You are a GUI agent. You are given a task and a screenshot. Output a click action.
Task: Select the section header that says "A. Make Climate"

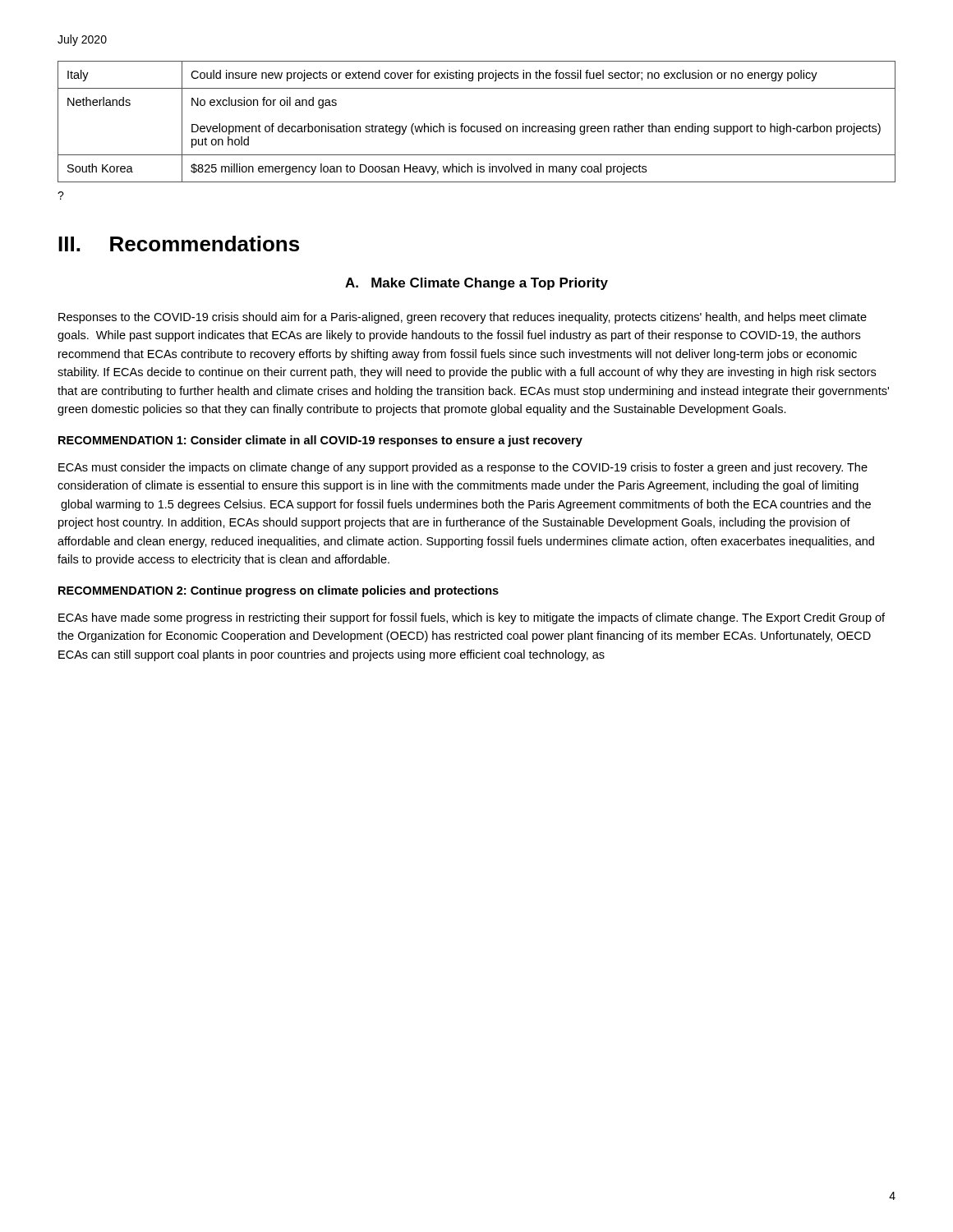pyautogui.click(x=476, y=283)
